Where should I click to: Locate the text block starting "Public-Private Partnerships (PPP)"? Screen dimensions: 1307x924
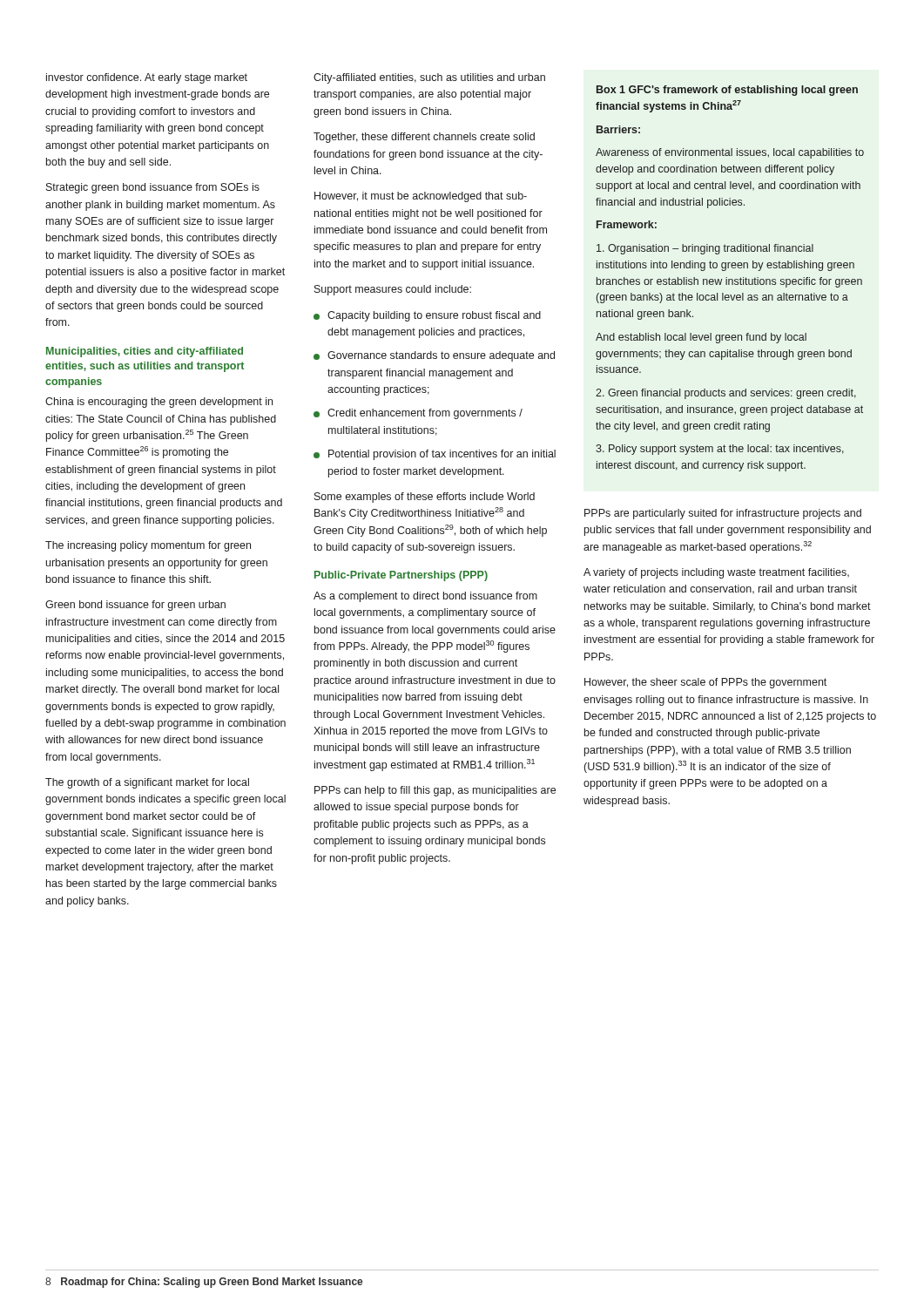click(435, 576)
